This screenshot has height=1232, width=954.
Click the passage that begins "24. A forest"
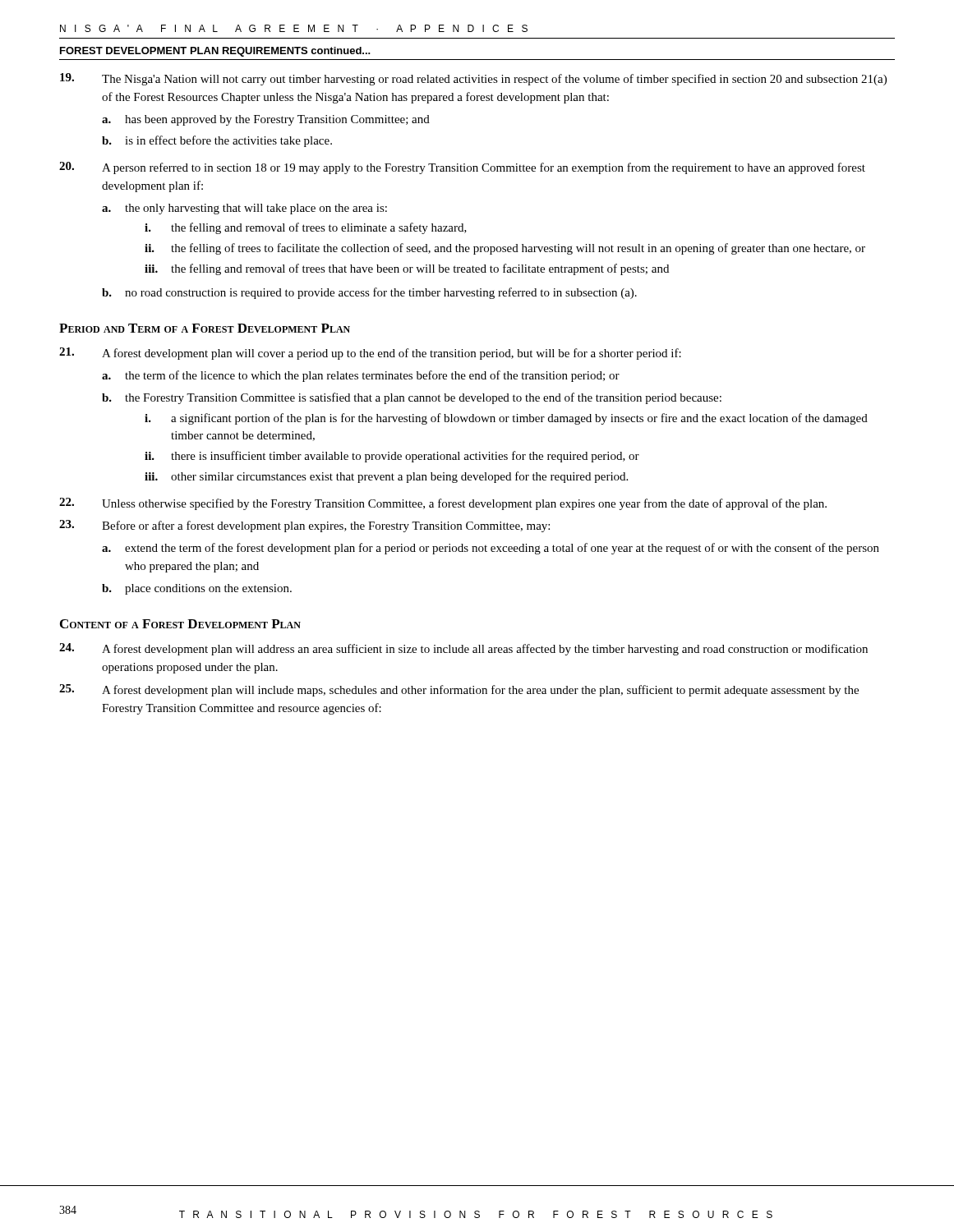point(477,659)
